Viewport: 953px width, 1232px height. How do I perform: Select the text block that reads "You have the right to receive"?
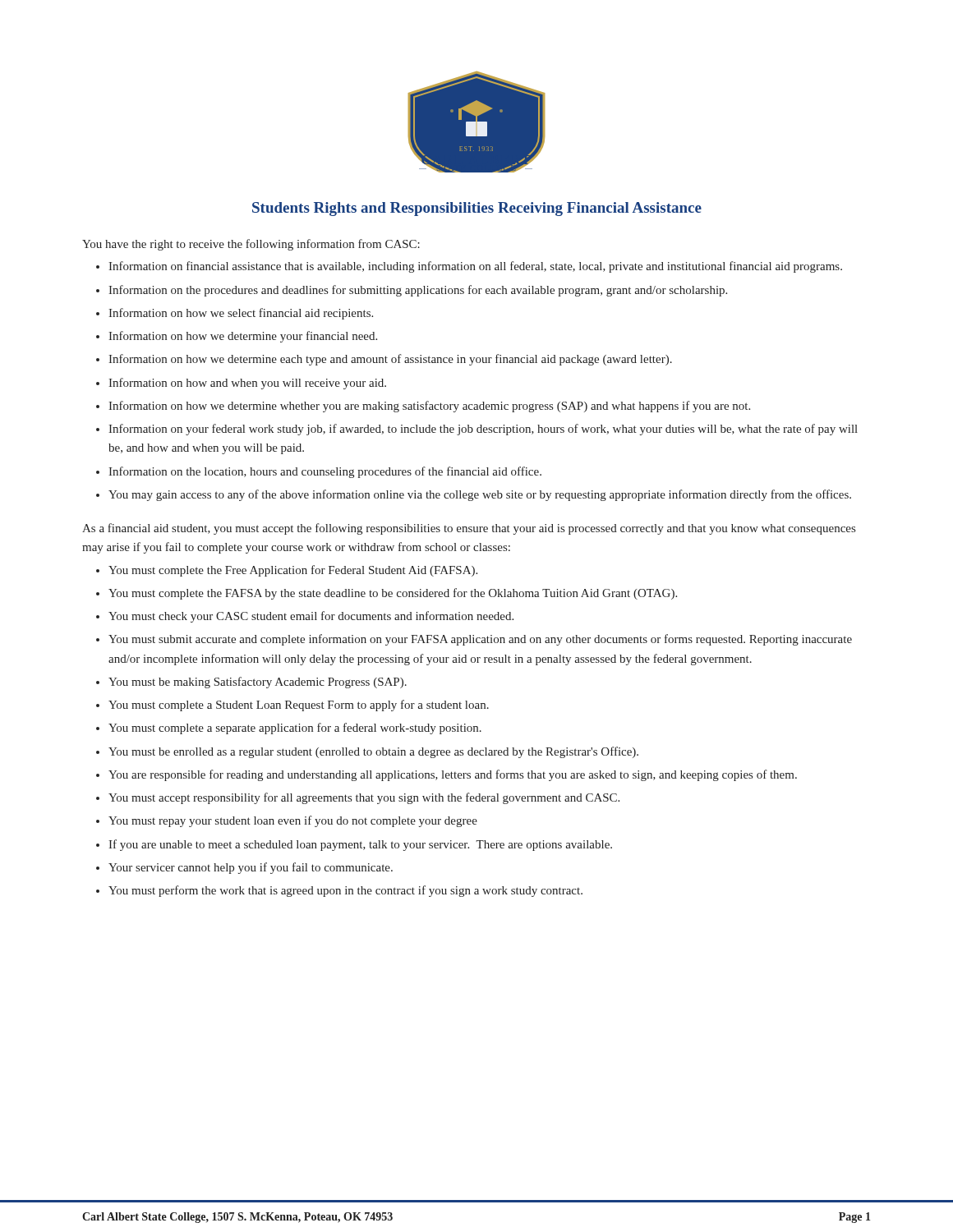pyautogui.click(x=251, y=244)
